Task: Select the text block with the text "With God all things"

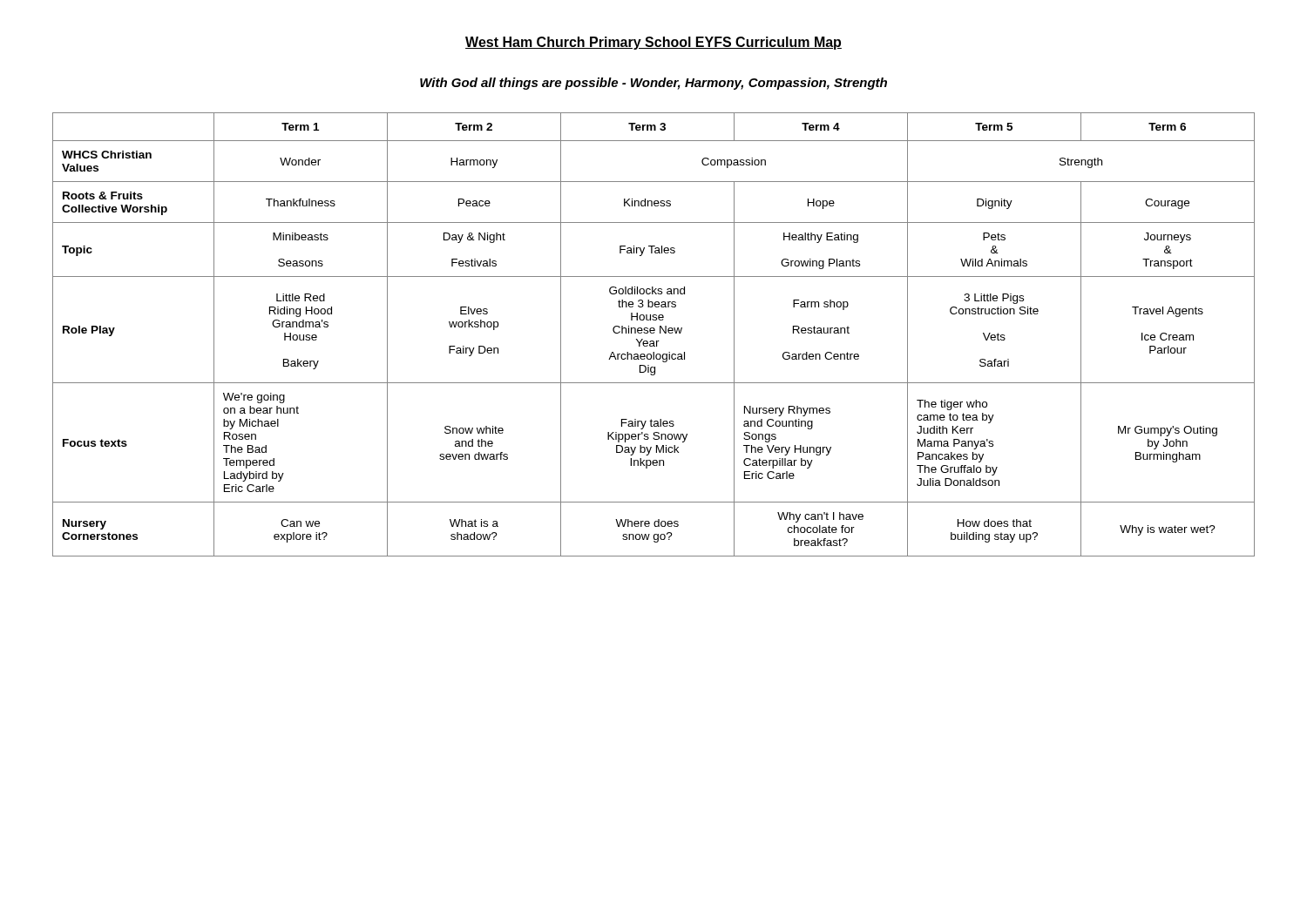Action: (x=654, y=82)
